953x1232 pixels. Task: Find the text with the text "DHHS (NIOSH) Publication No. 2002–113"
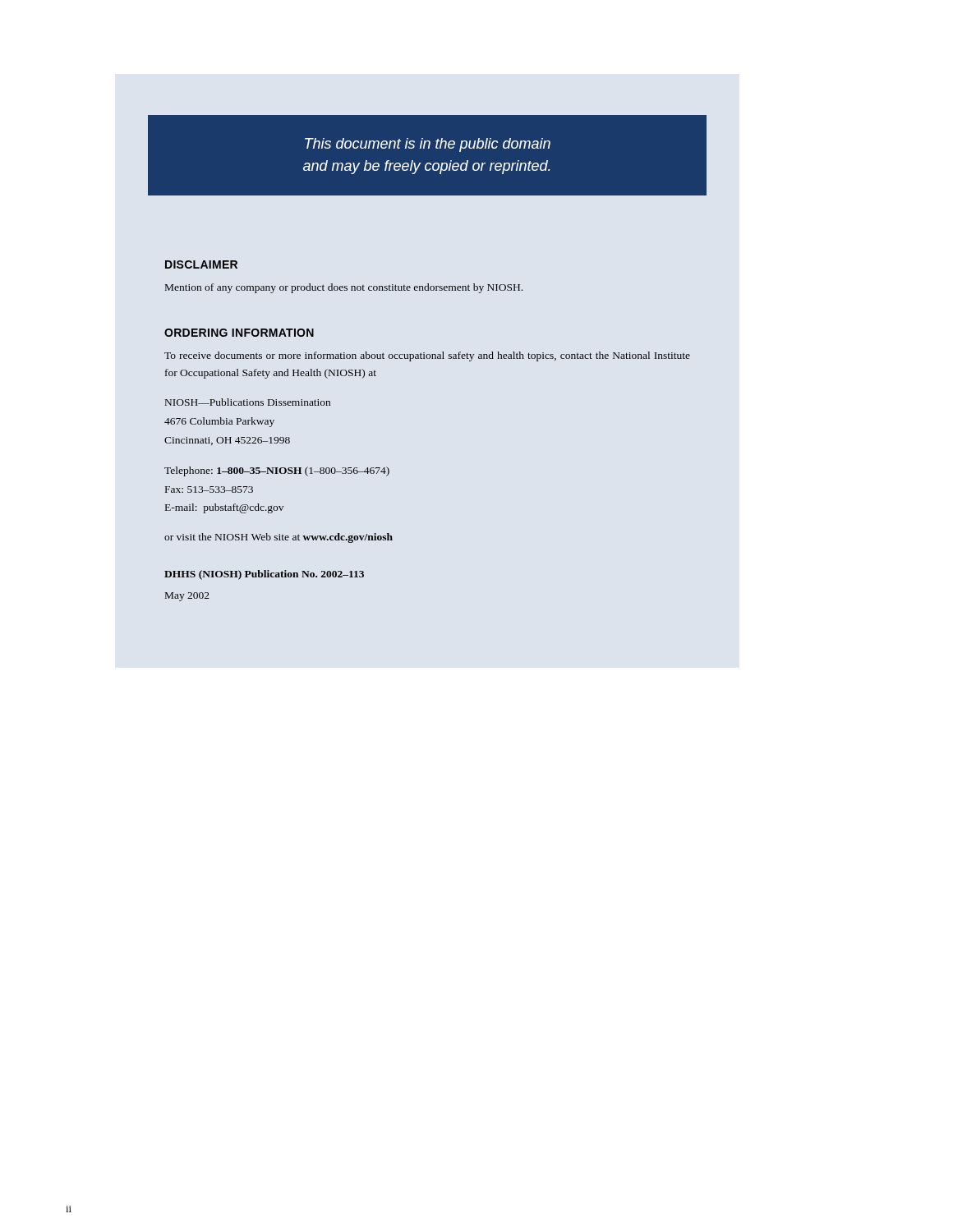pyautogui.click(x=264, y=574)
